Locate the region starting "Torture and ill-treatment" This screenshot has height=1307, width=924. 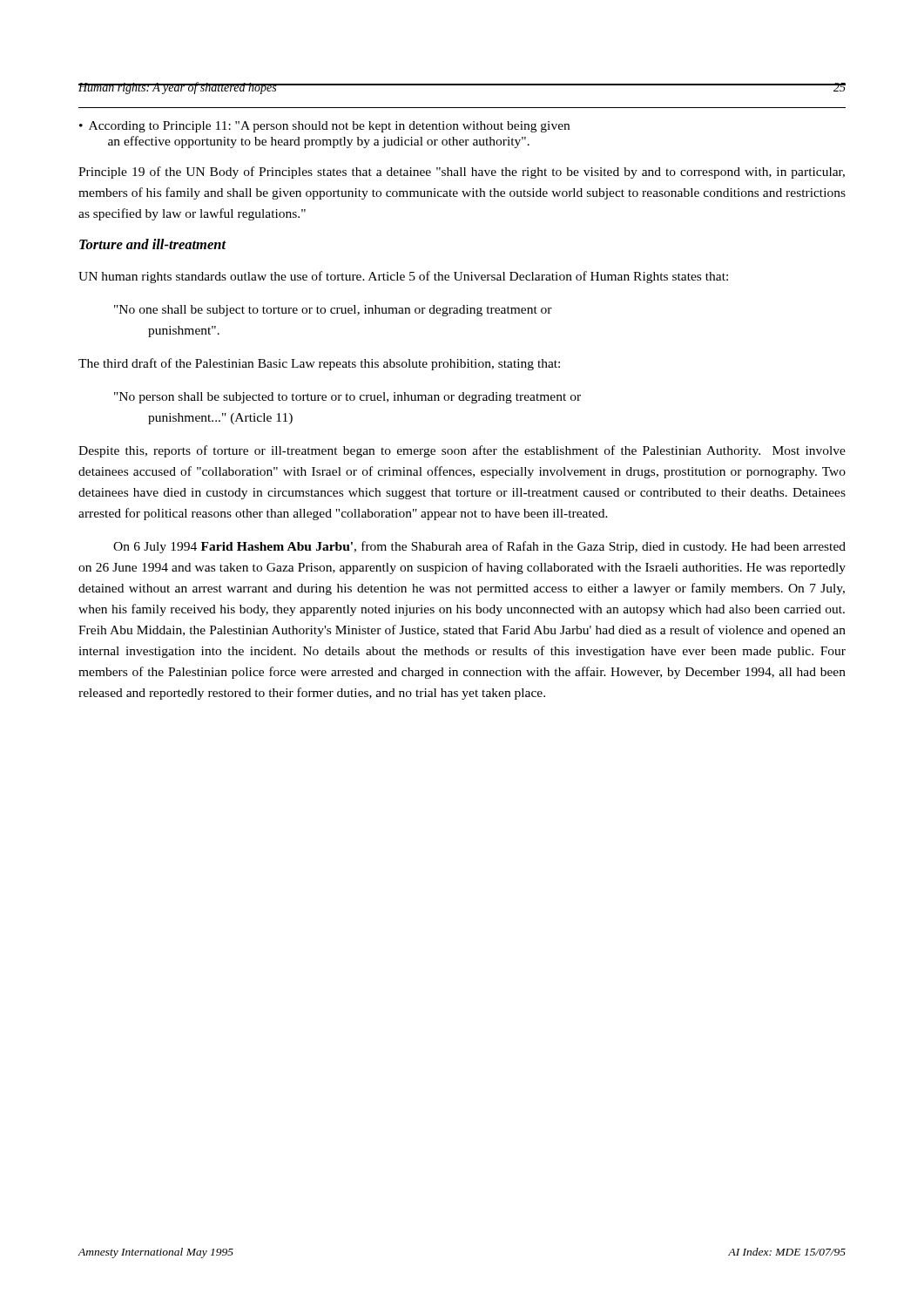(152, 244)
